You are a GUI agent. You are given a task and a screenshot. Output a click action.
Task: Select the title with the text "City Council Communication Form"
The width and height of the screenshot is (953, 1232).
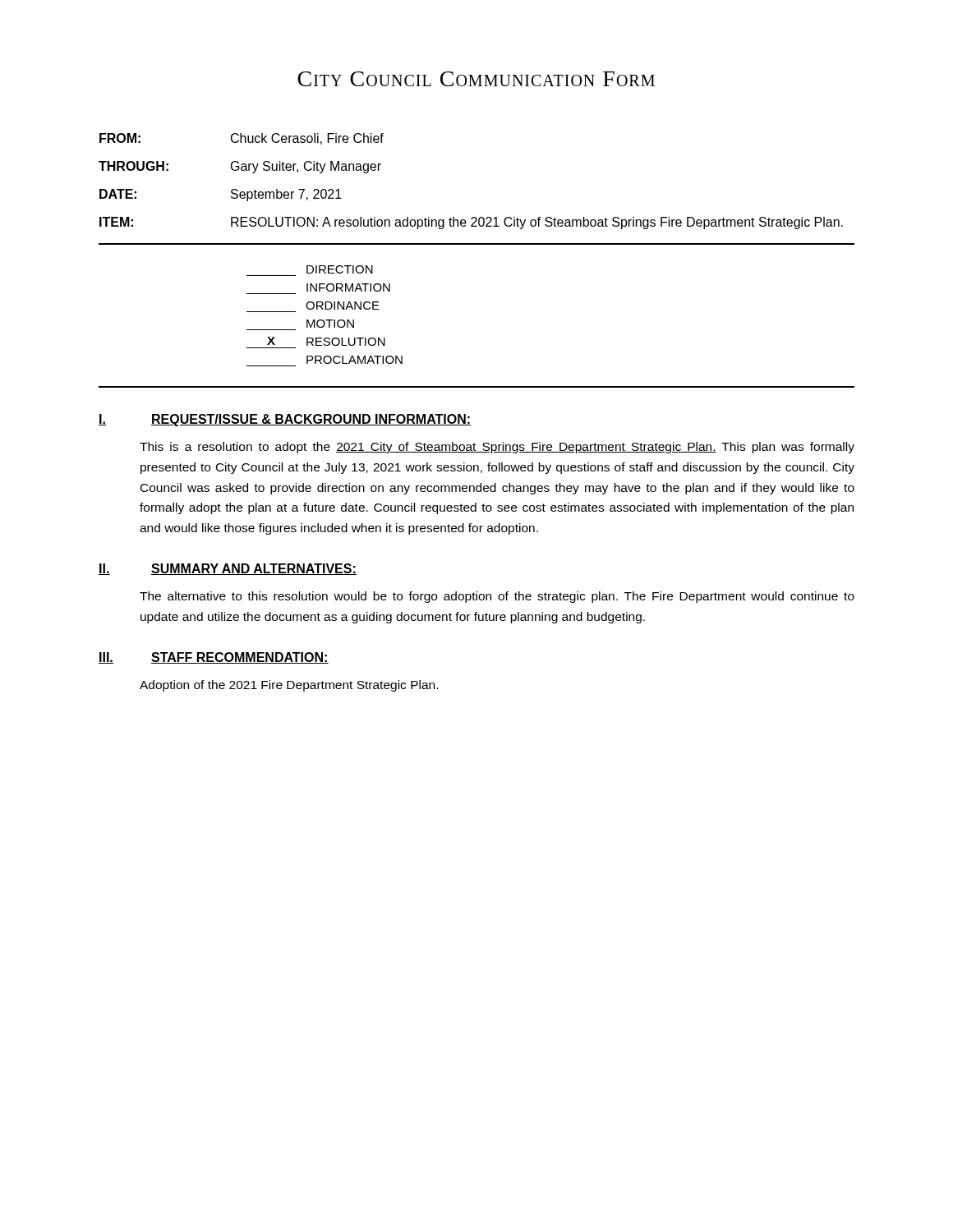(x=476, y=78)
